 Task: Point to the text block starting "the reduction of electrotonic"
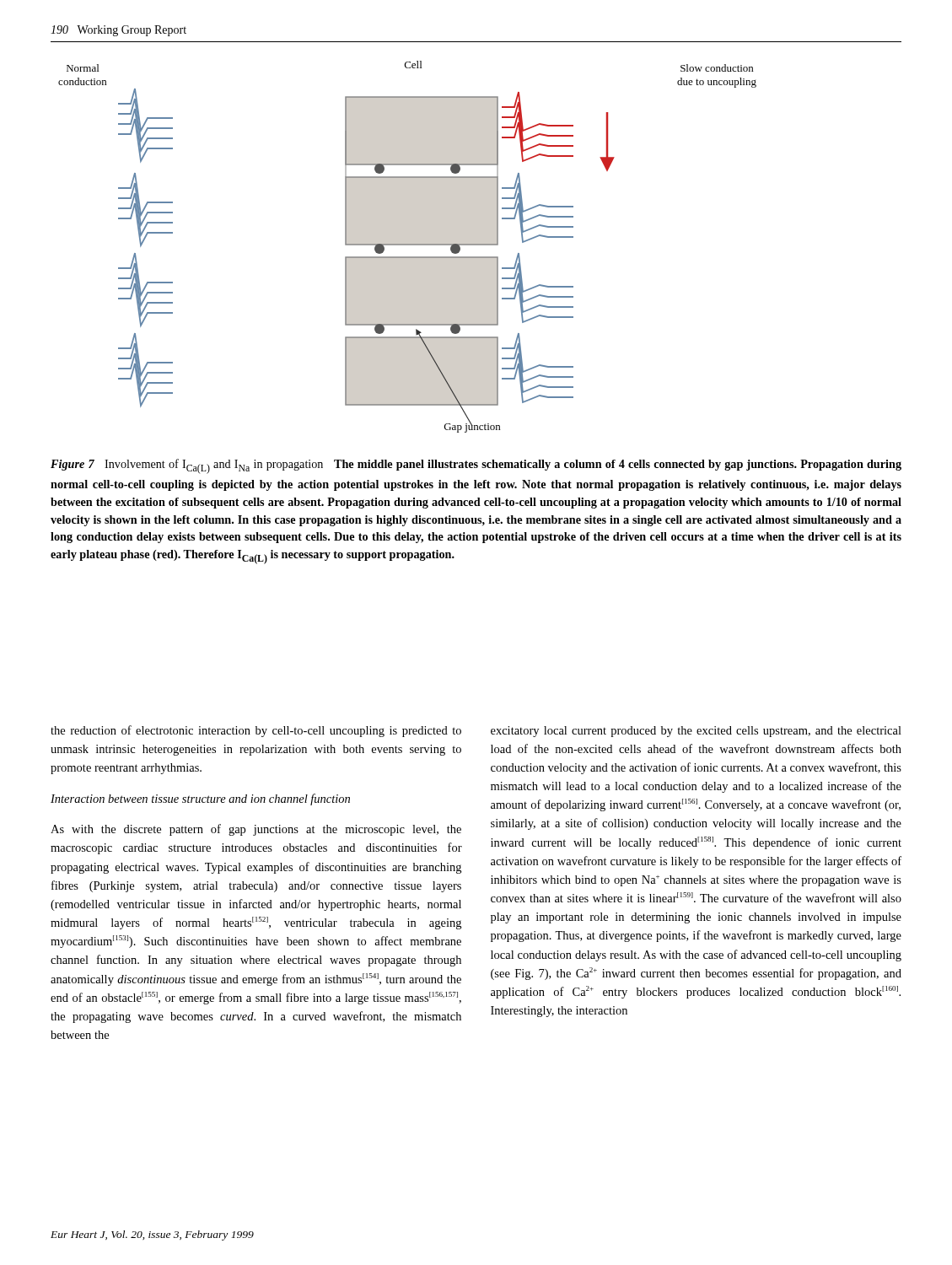256,882
